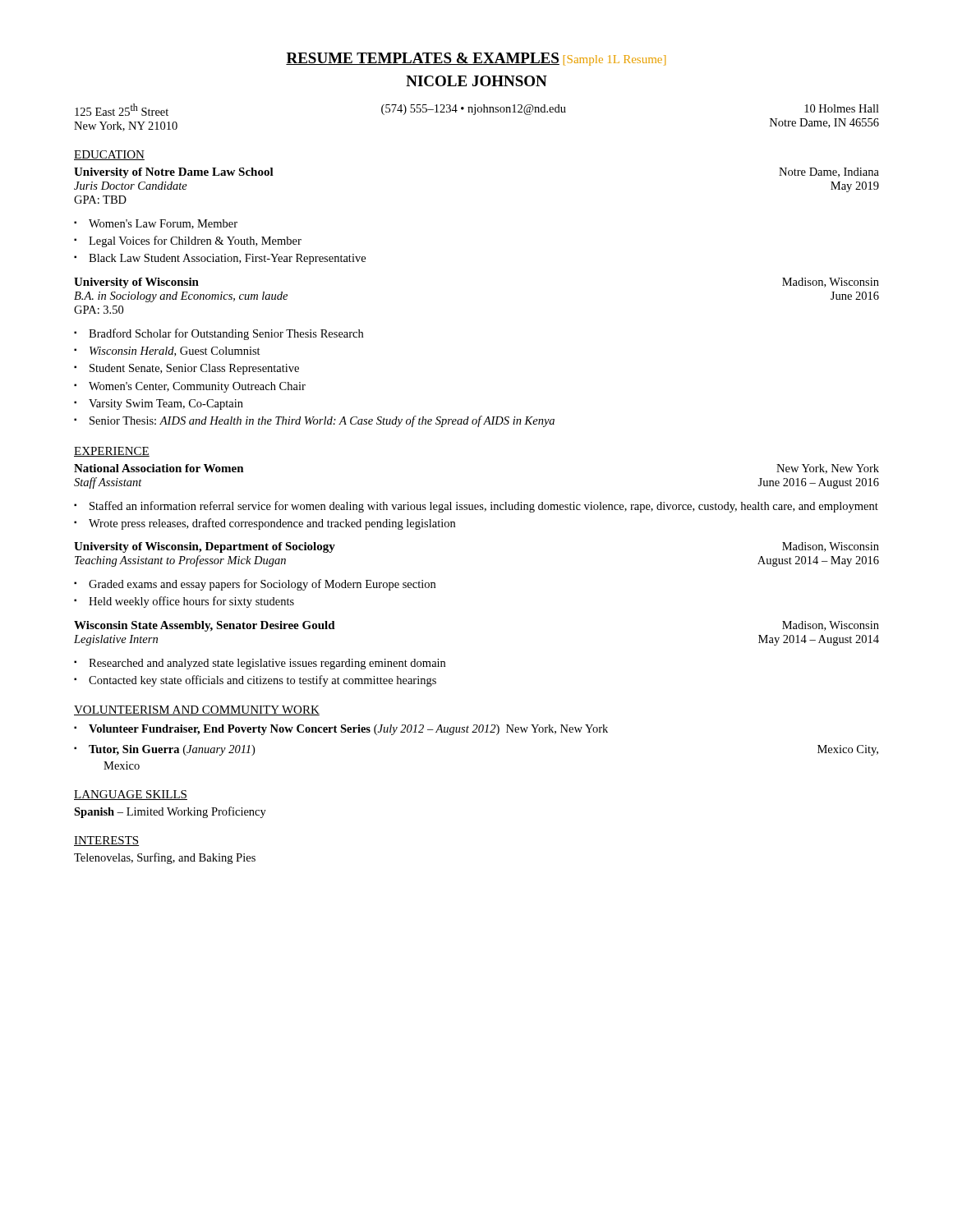
Task: Find the text block starting "National Association for Women"
Action: 154,469
